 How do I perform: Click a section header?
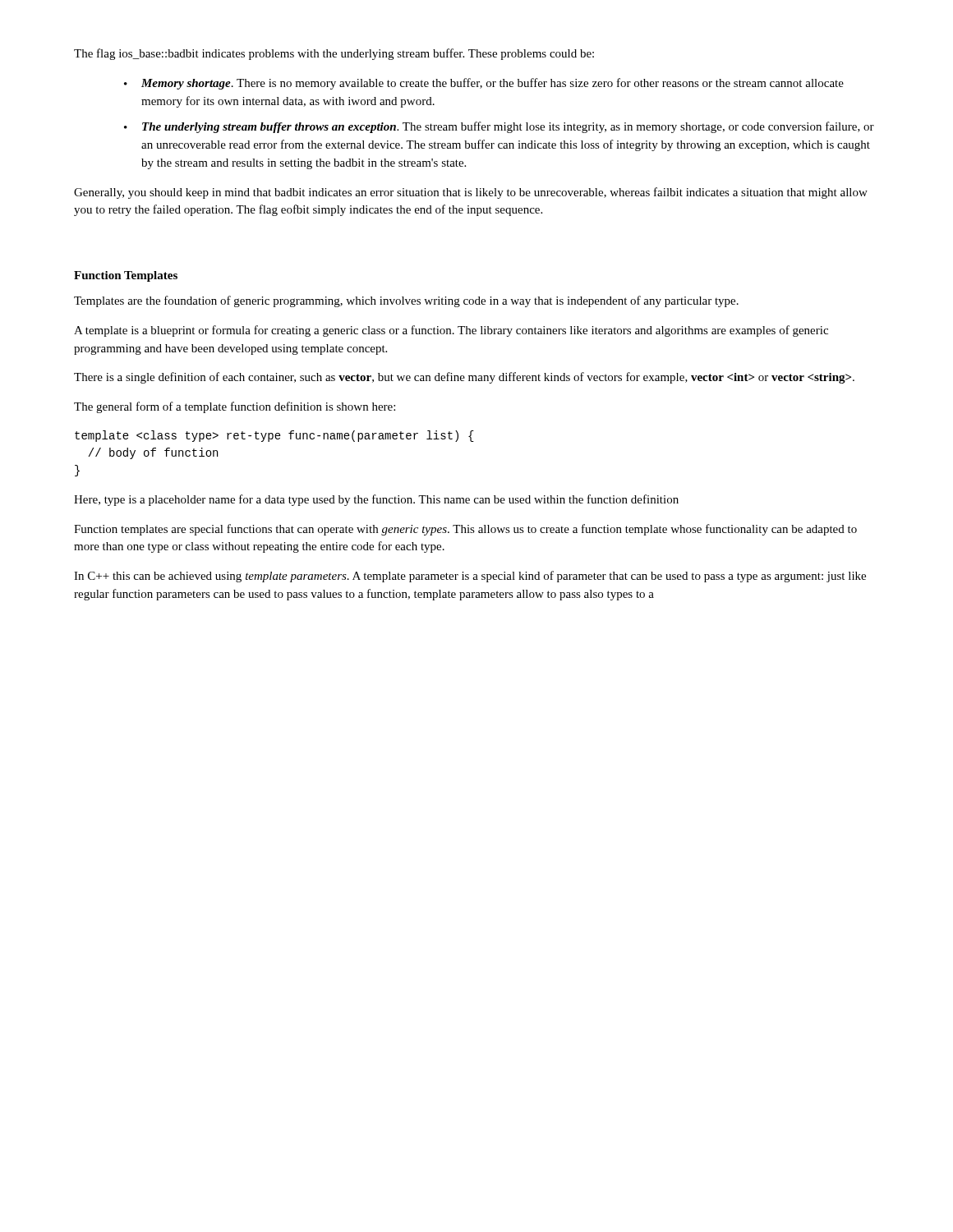tap(126, 275)
